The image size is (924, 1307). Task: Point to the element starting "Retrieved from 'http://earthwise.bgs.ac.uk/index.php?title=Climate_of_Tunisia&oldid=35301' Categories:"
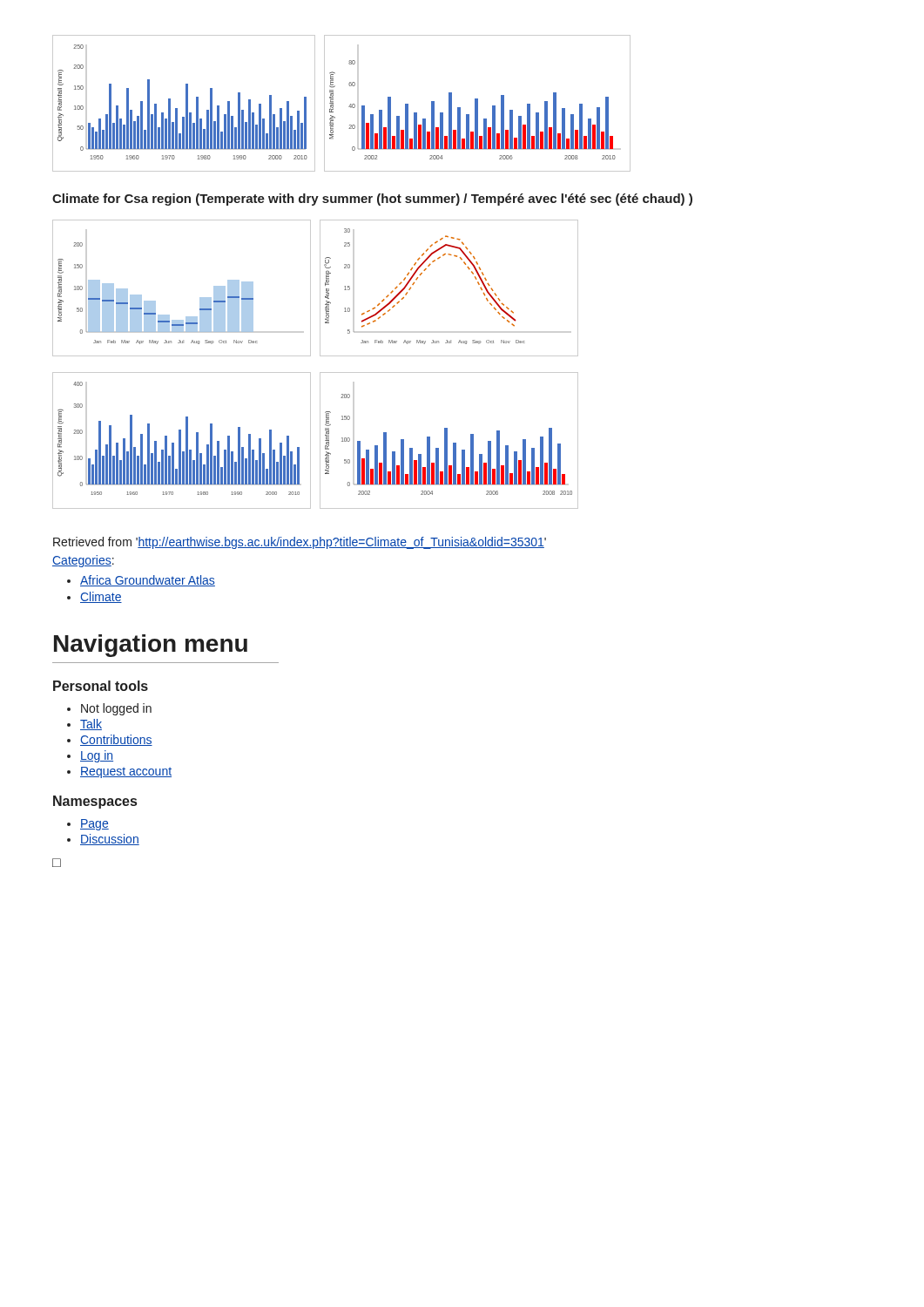(x=299, y=551)
